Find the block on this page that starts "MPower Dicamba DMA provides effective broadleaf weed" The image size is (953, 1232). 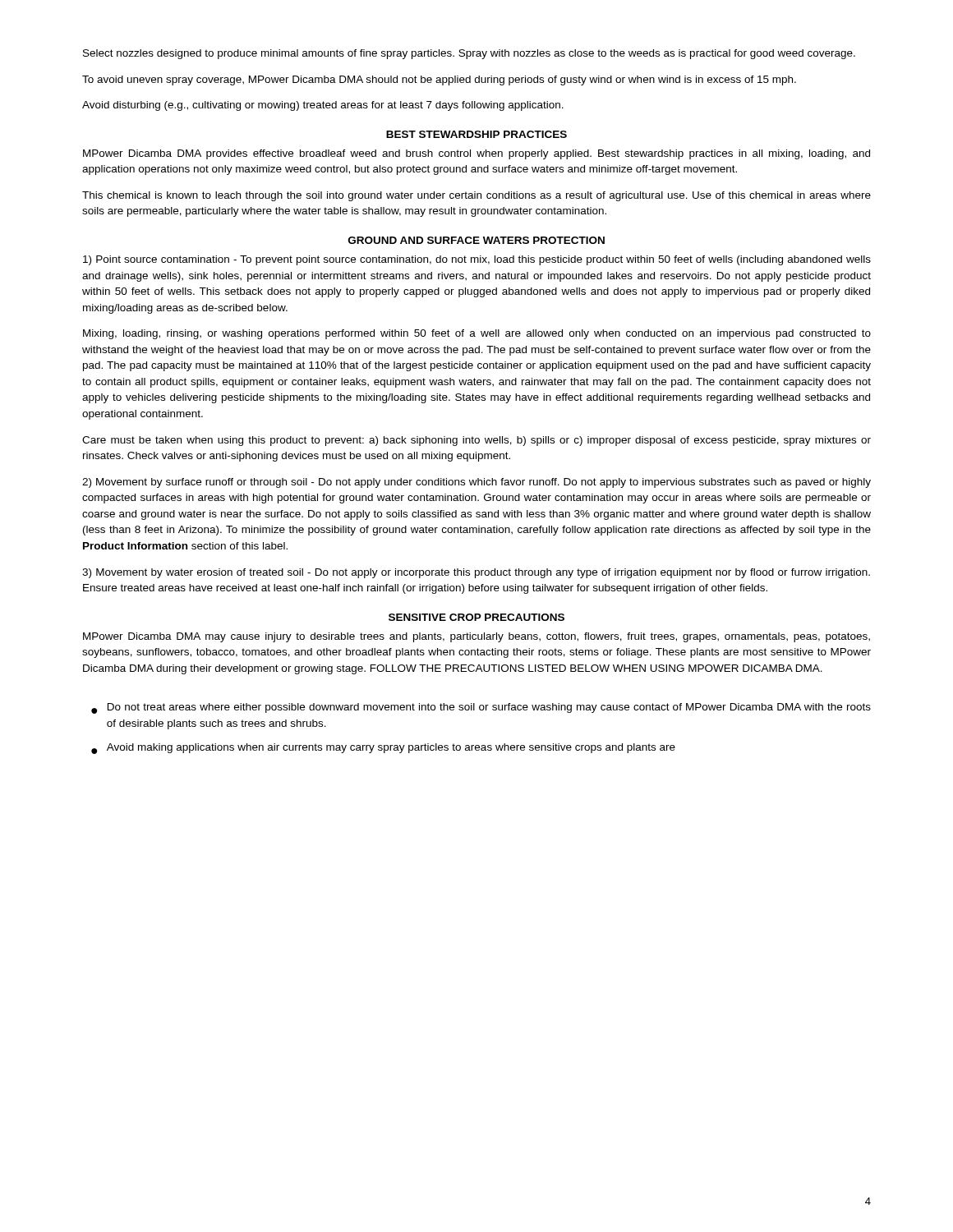[x=476, y=161]
